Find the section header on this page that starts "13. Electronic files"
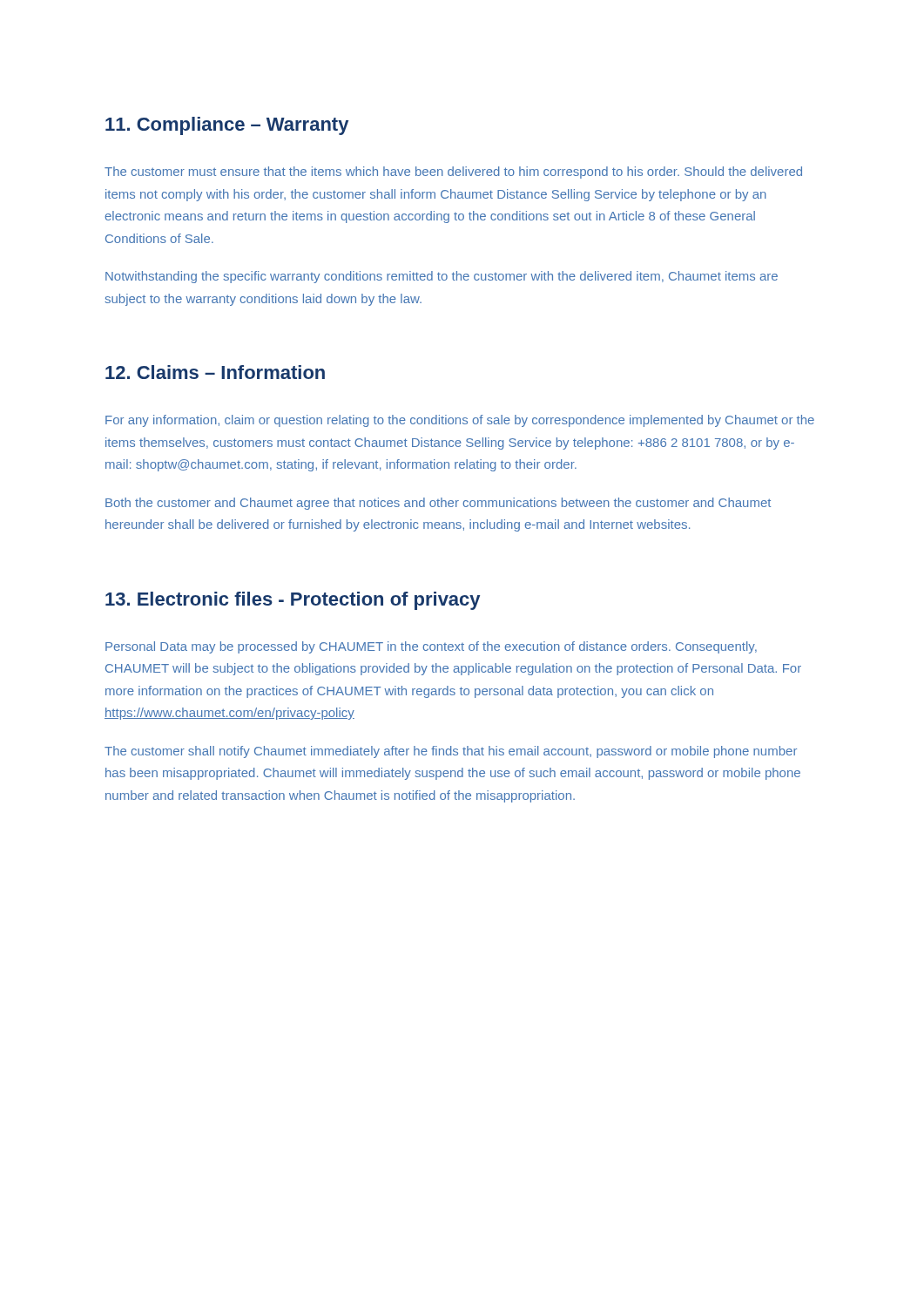The image size is (924, 1307). click(292, 599)
